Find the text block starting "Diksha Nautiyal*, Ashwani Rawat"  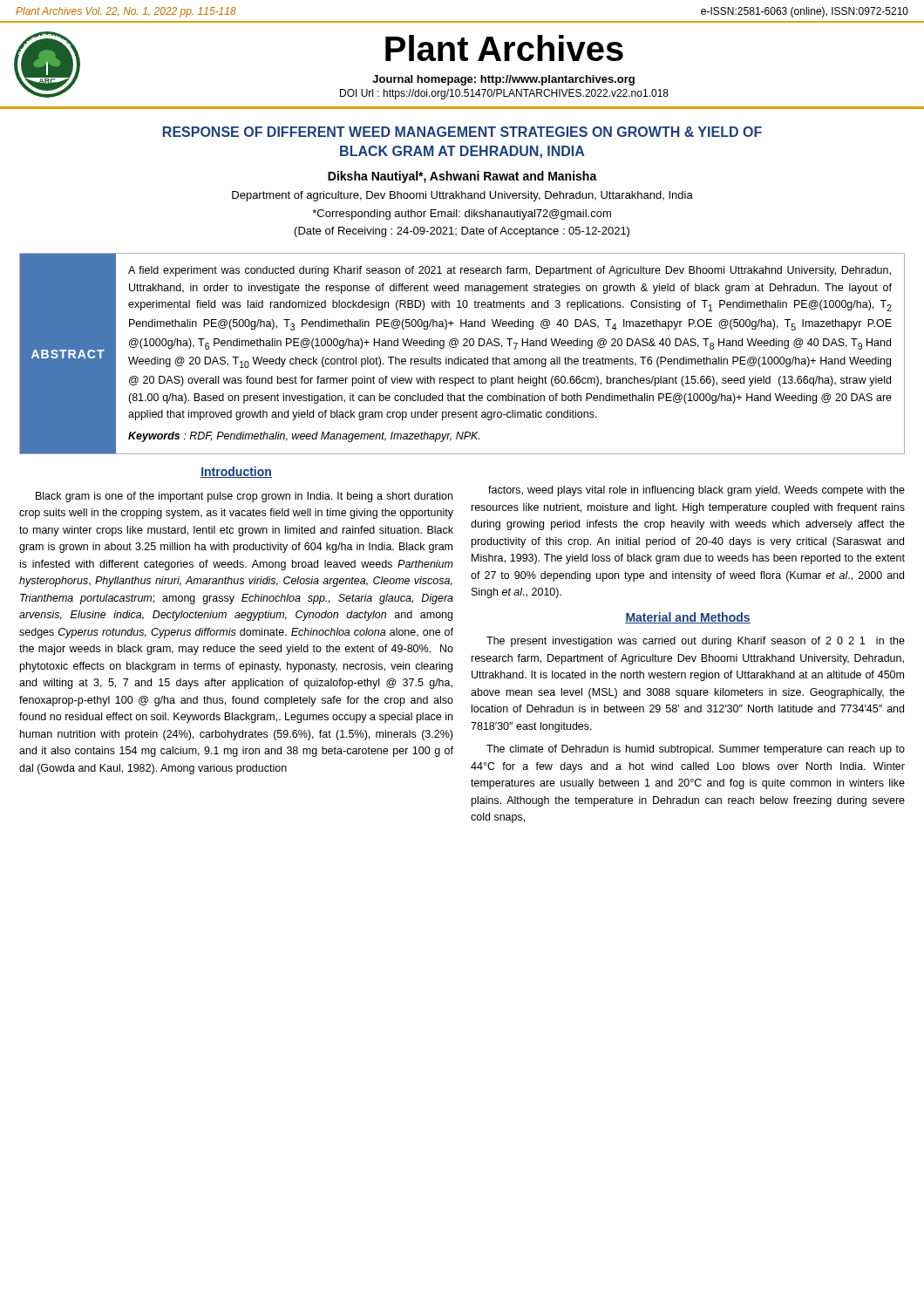click(462, 176)
